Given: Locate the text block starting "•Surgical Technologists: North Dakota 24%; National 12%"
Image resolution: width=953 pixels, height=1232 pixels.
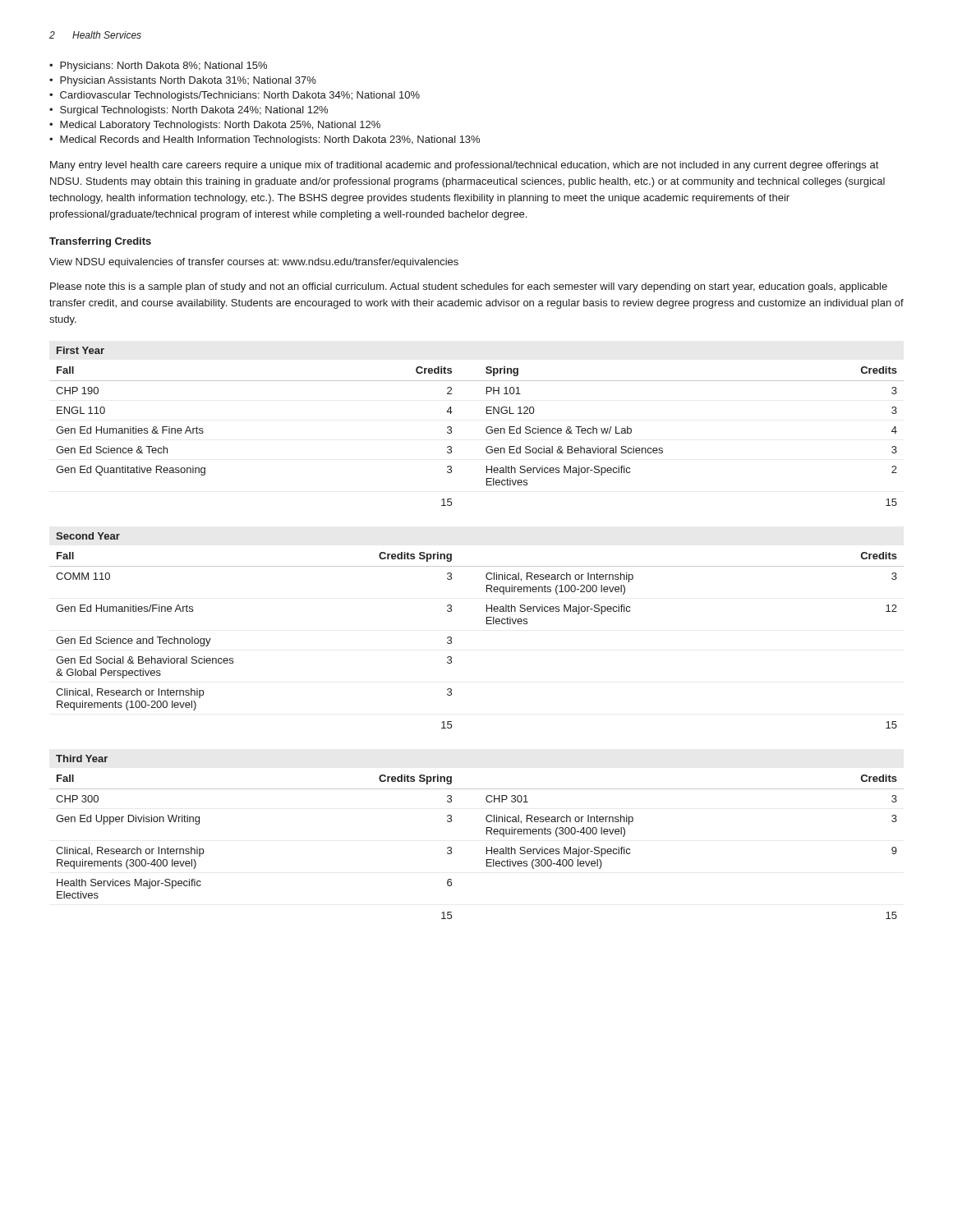Looking at the screenshot, I should 189,110.
